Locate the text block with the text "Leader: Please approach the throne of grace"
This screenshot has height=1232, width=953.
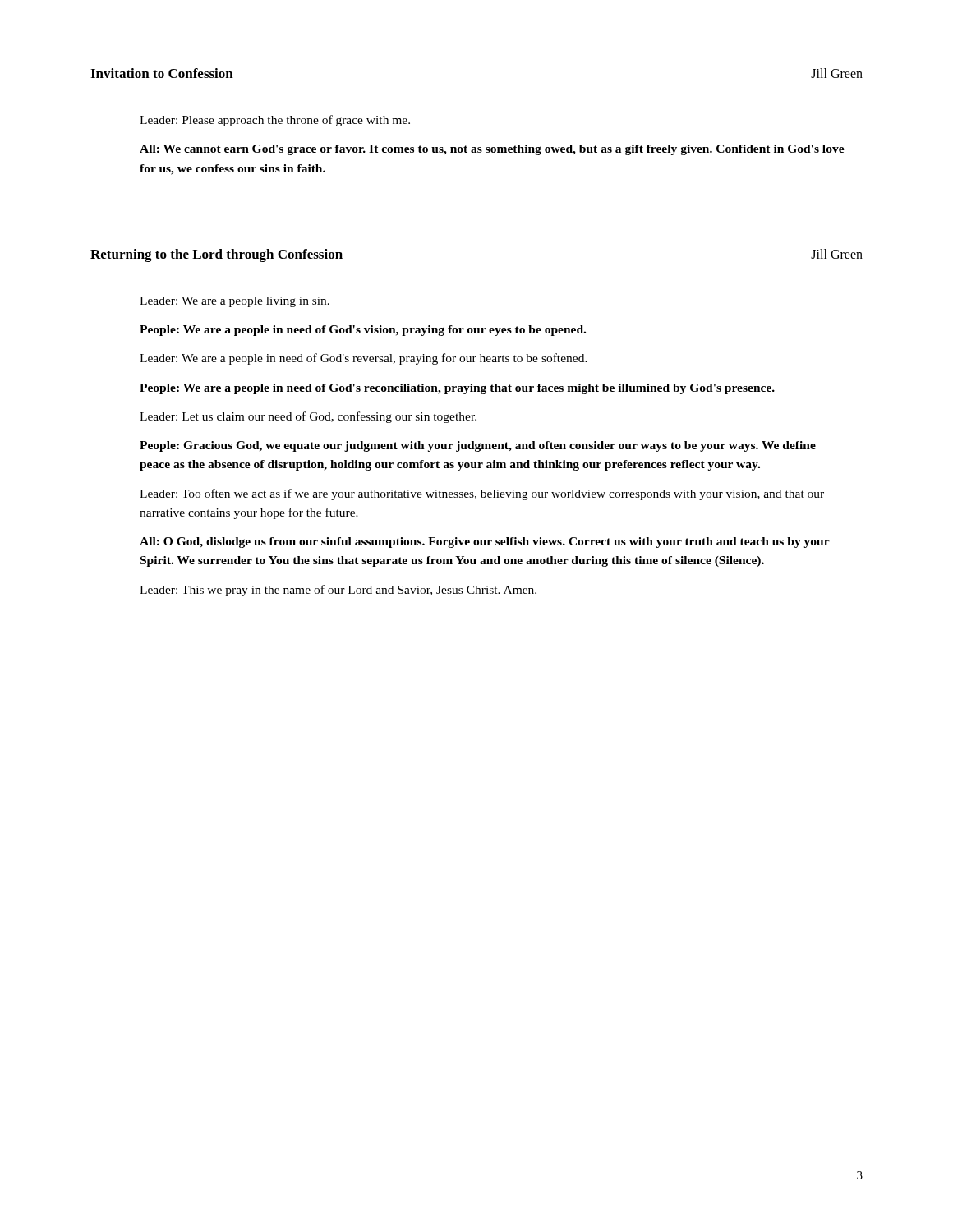click(x=275, y=120)
